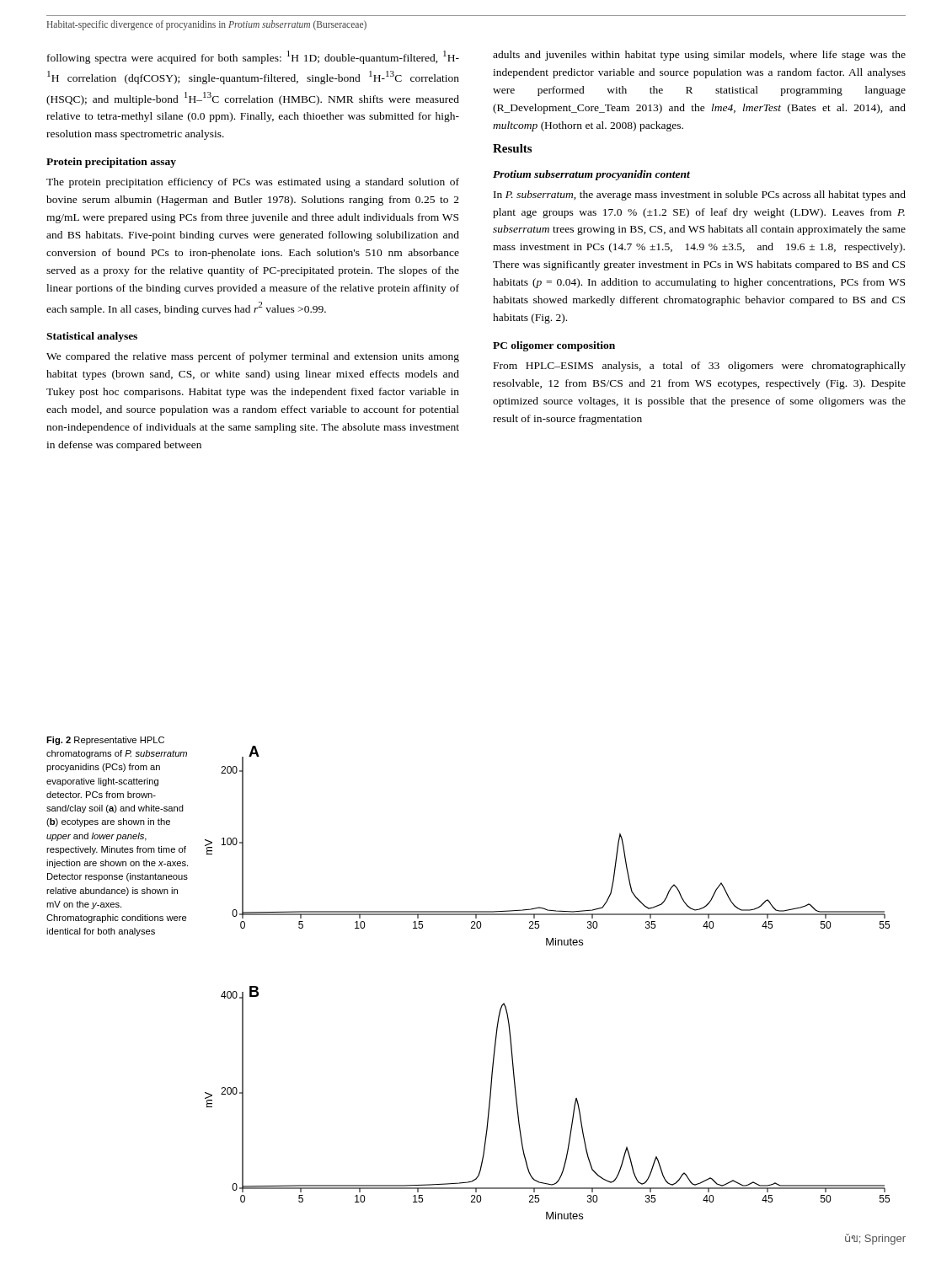Image resolution: width=952 pixels, height=1264 pixels.
Task: Locate the block of text that opens with "From HPLC–ESIMS analysis, a"
Action: tap(699, 393)
